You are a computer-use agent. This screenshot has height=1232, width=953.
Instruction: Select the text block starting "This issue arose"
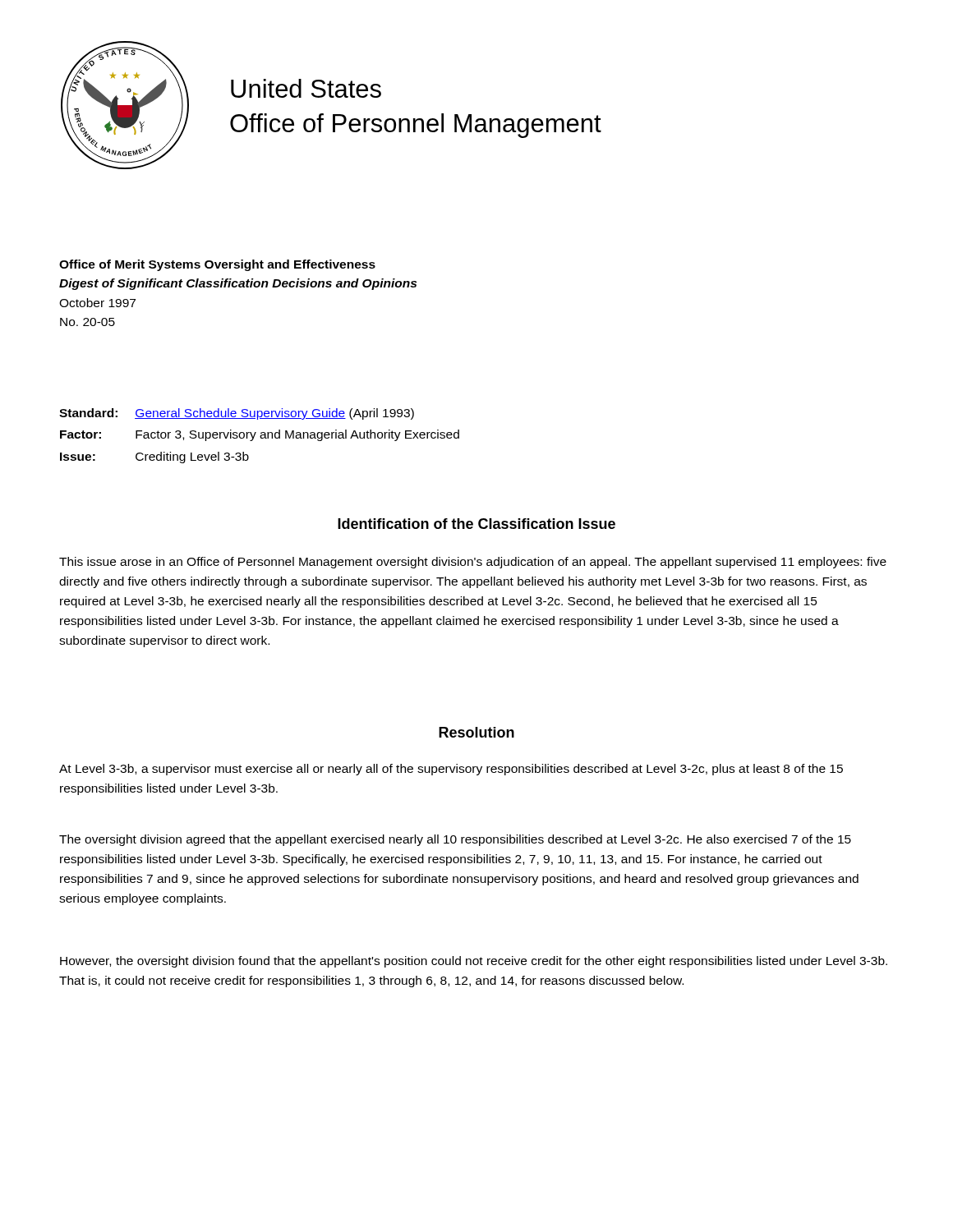click(x=473, y=601)
